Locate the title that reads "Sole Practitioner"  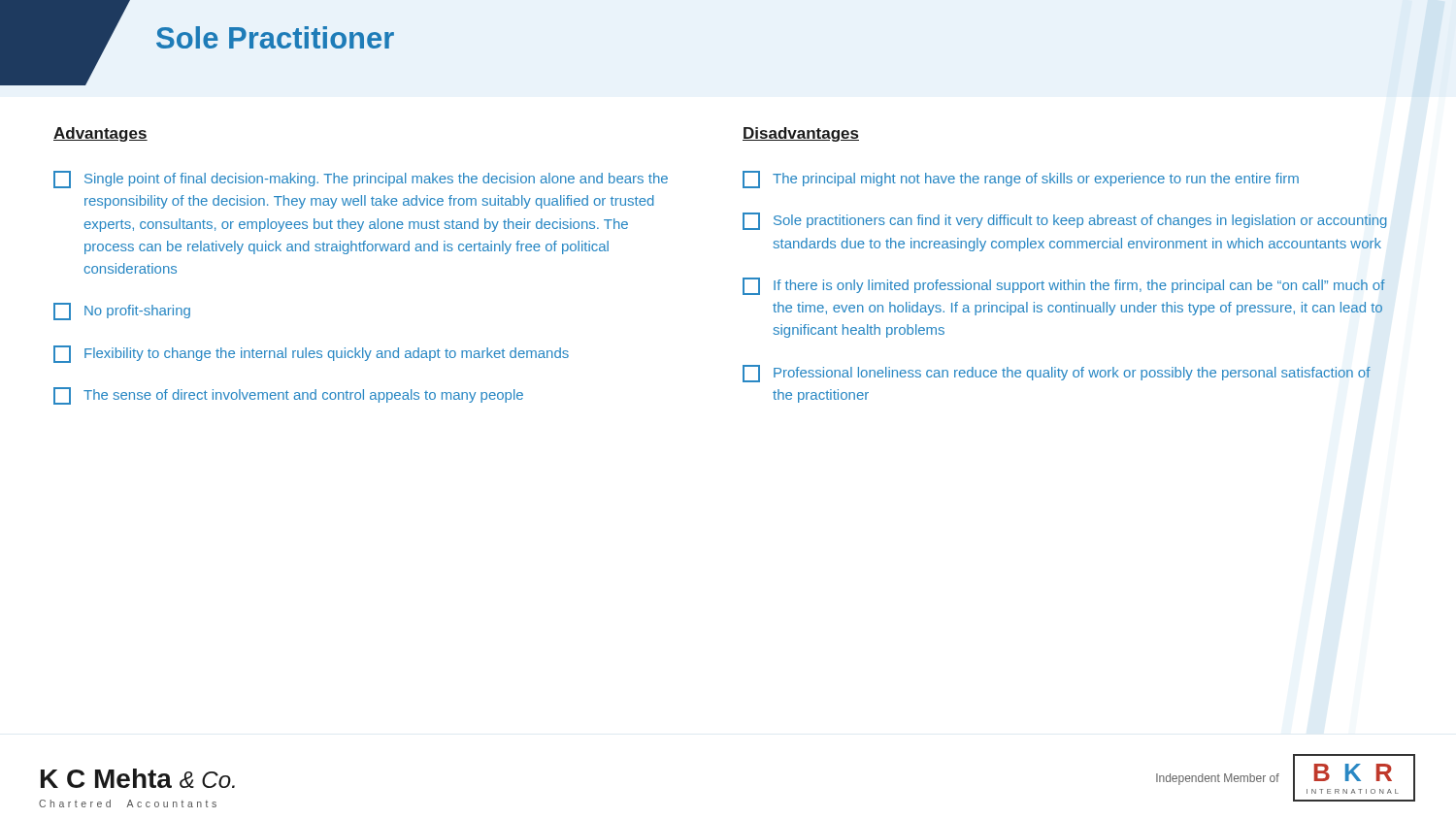(275, 38)
